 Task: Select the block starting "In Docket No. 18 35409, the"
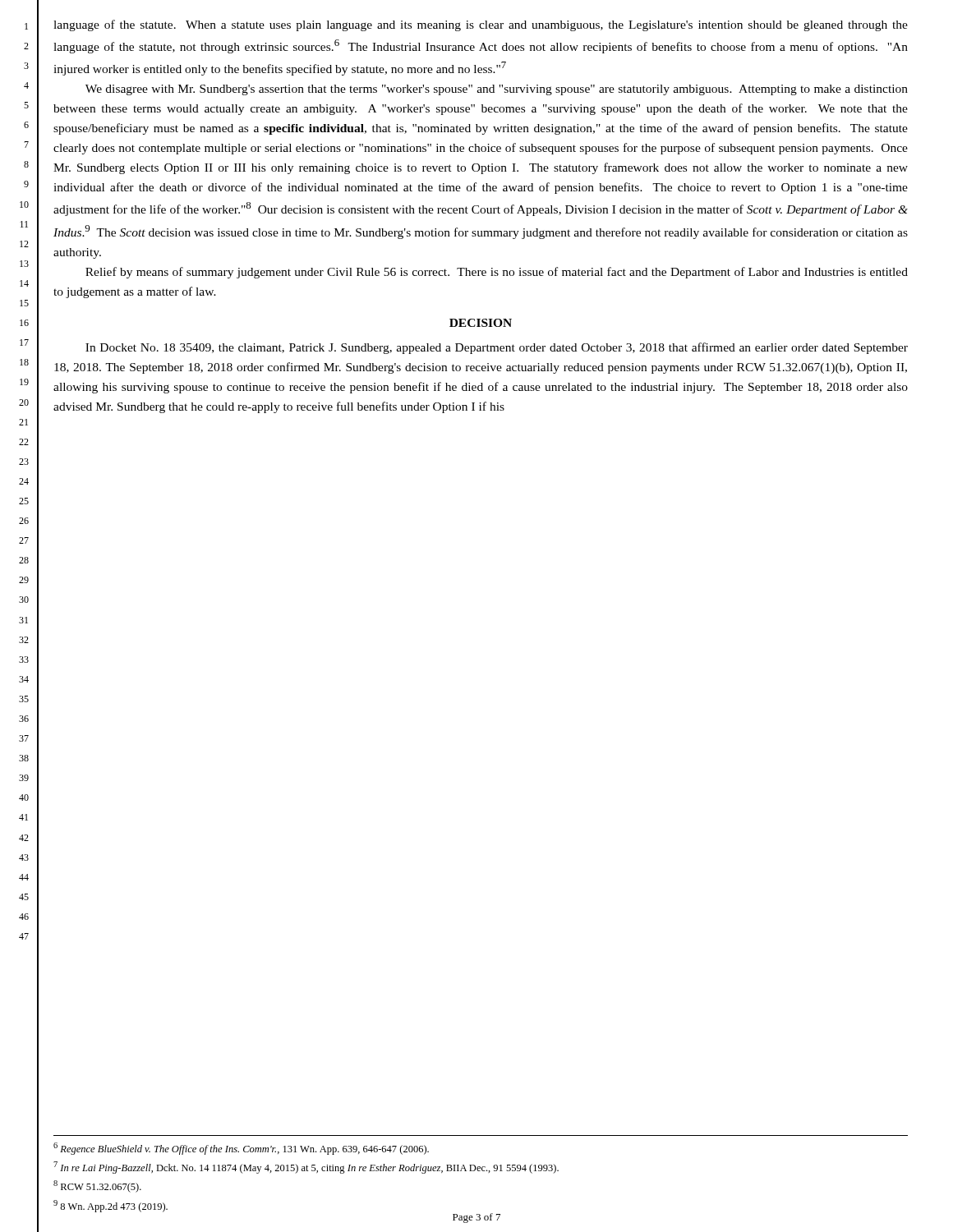[x=481, y=376]
